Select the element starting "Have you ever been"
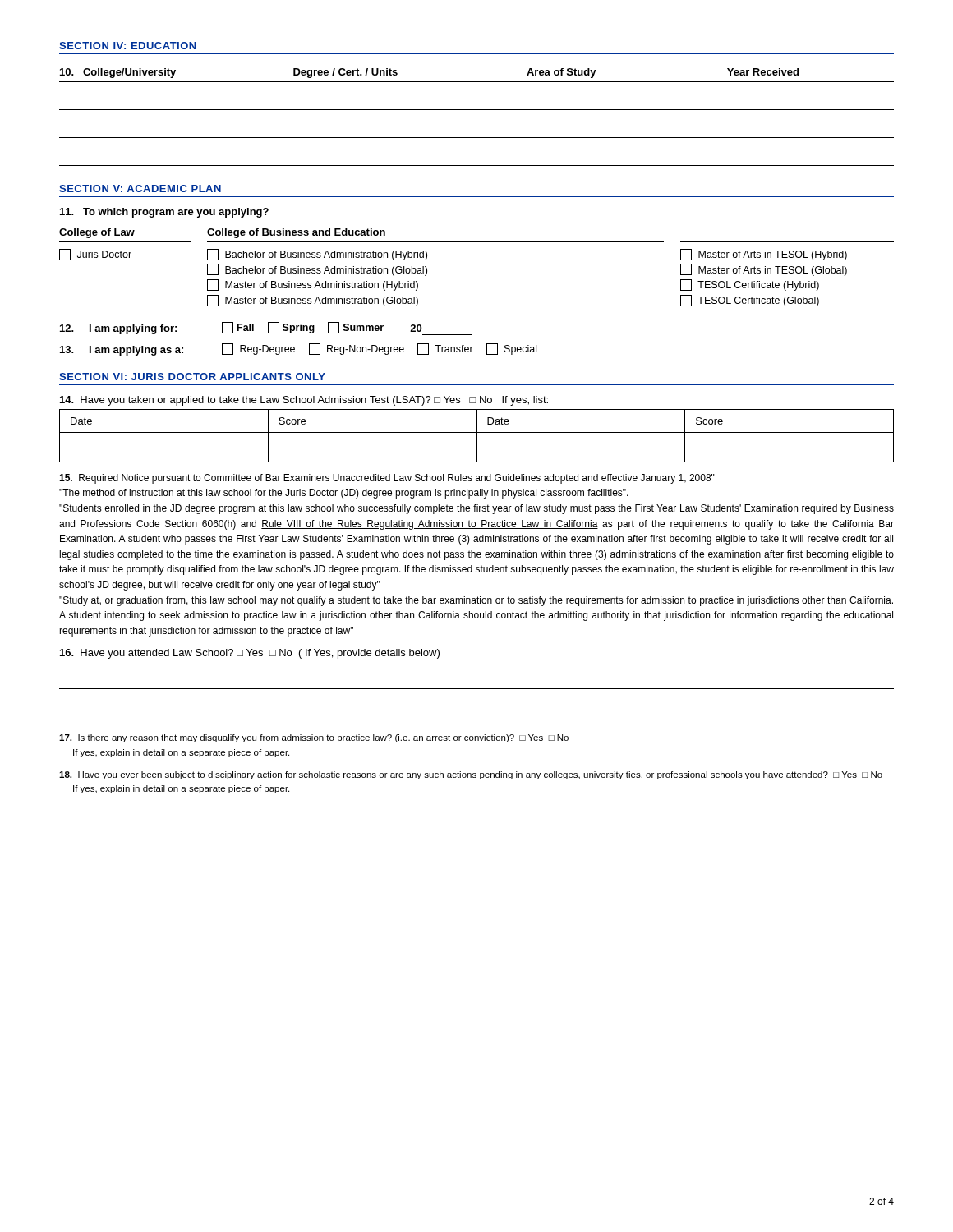This screenshot has width=953, height=1232. 471,782
